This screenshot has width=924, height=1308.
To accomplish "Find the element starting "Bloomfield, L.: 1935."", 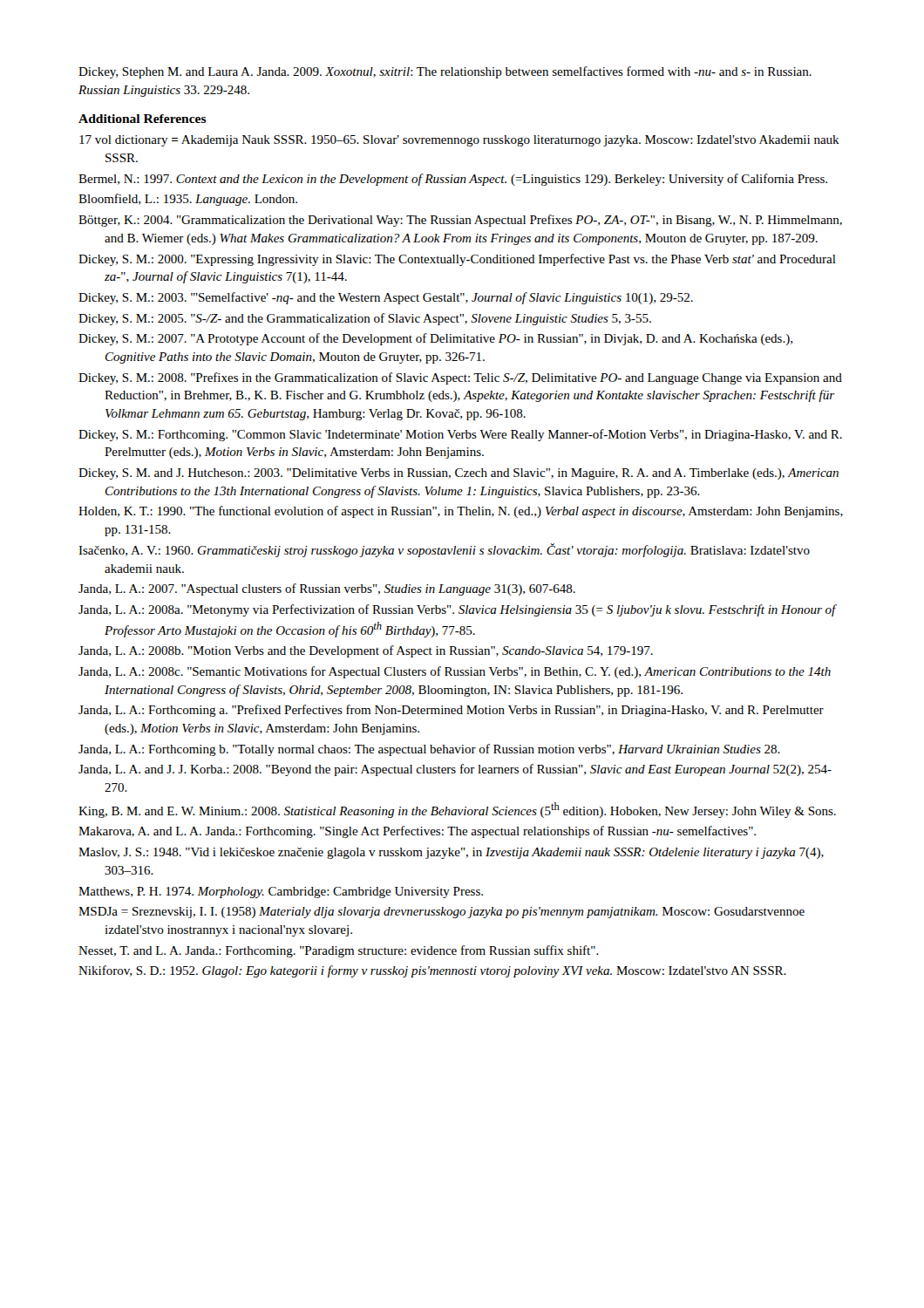I will (188, 199).
